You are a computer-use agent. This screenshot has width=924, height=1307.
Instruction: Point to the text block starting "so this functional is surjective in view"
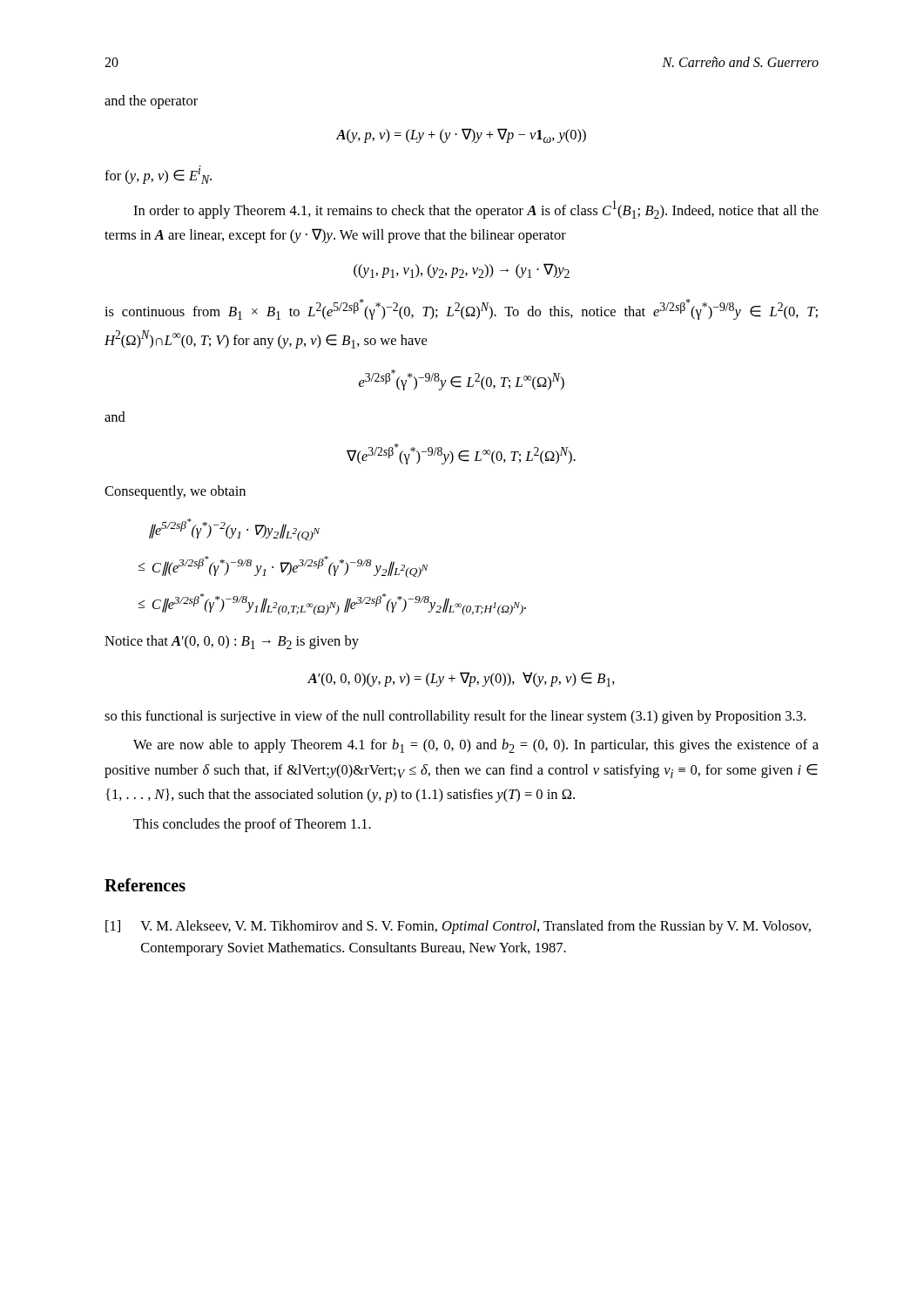point(462,716)
